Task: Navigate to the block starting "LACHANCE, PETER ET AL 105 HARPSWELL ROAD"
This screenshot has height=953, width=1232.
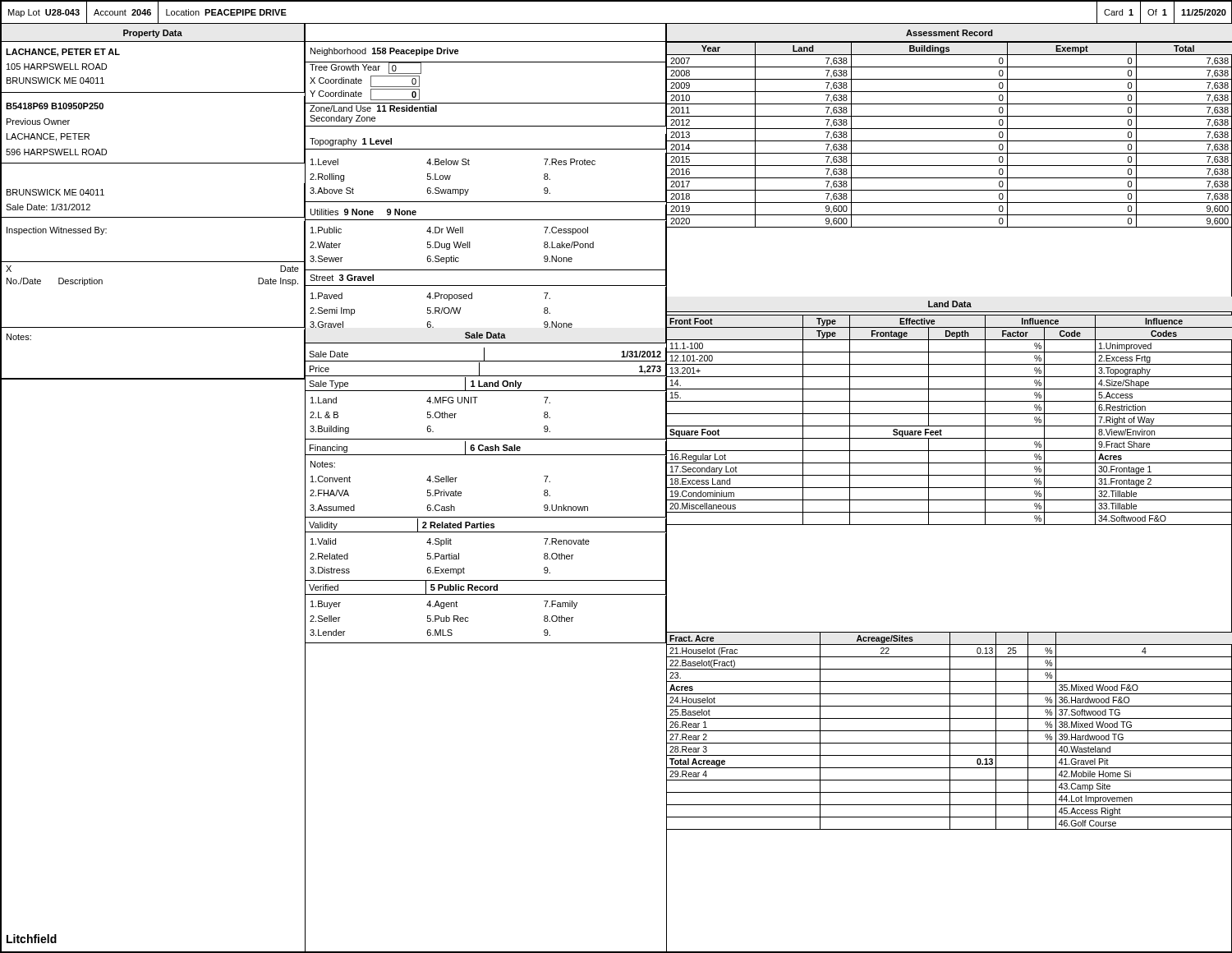Action: [x=63, y=66]
